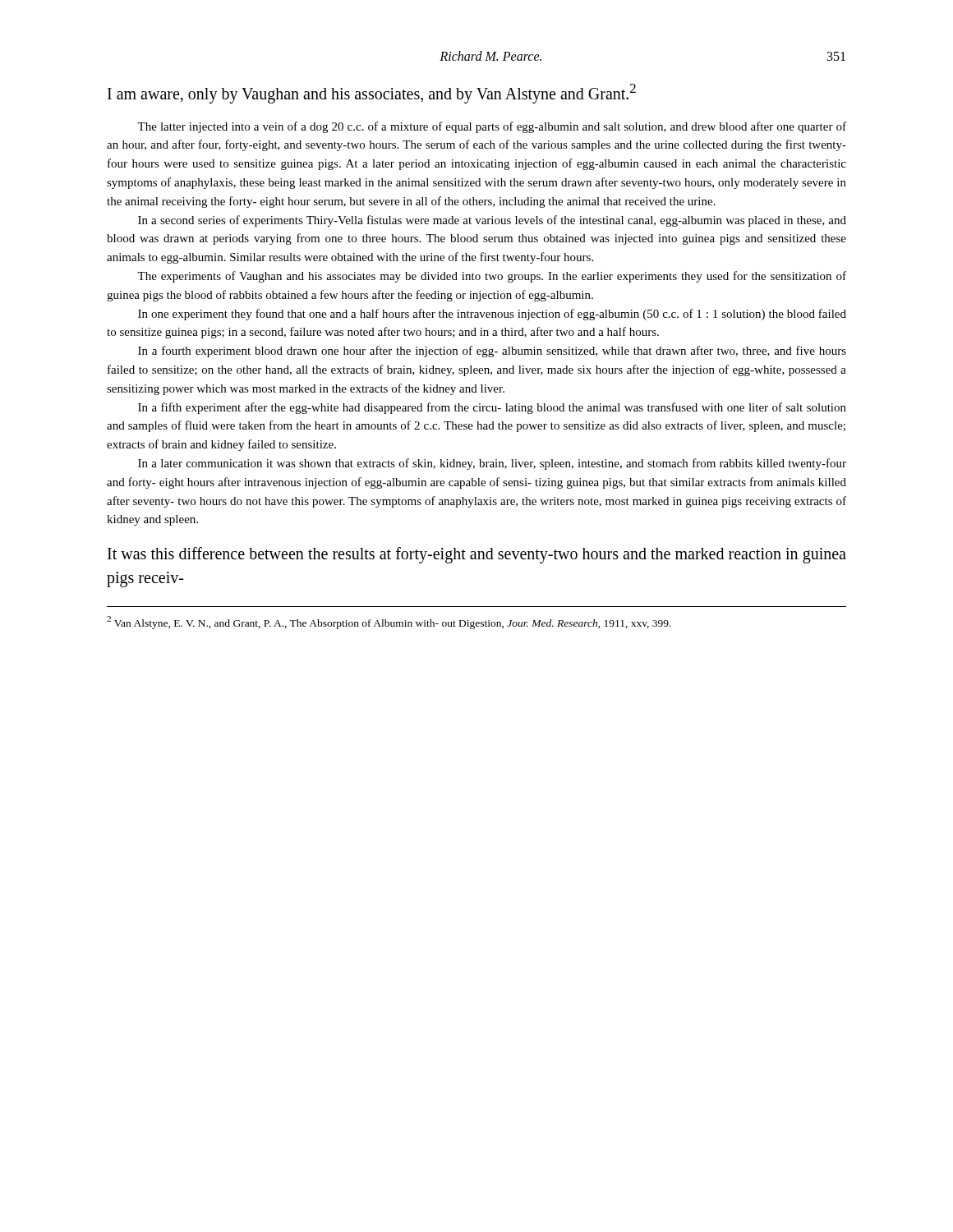The image size is (953, 1232).
Task: Locate the block of text that opens with "In a fifth experiment after the egg-white had"
Action: (x=476, y=426)
